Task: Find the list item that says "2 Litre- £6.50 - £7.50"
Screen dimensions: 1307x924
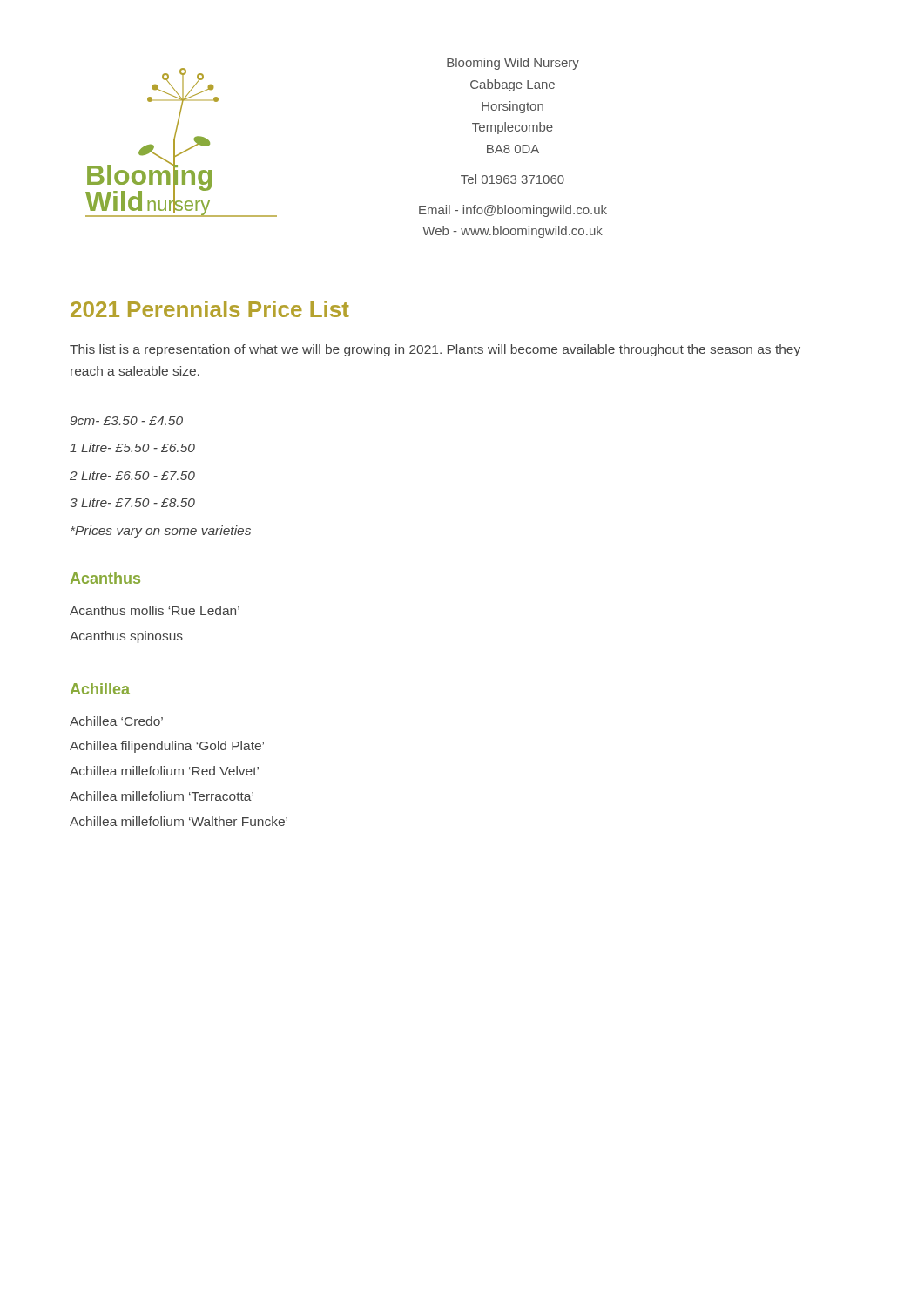Action: [x=132, y=475]
